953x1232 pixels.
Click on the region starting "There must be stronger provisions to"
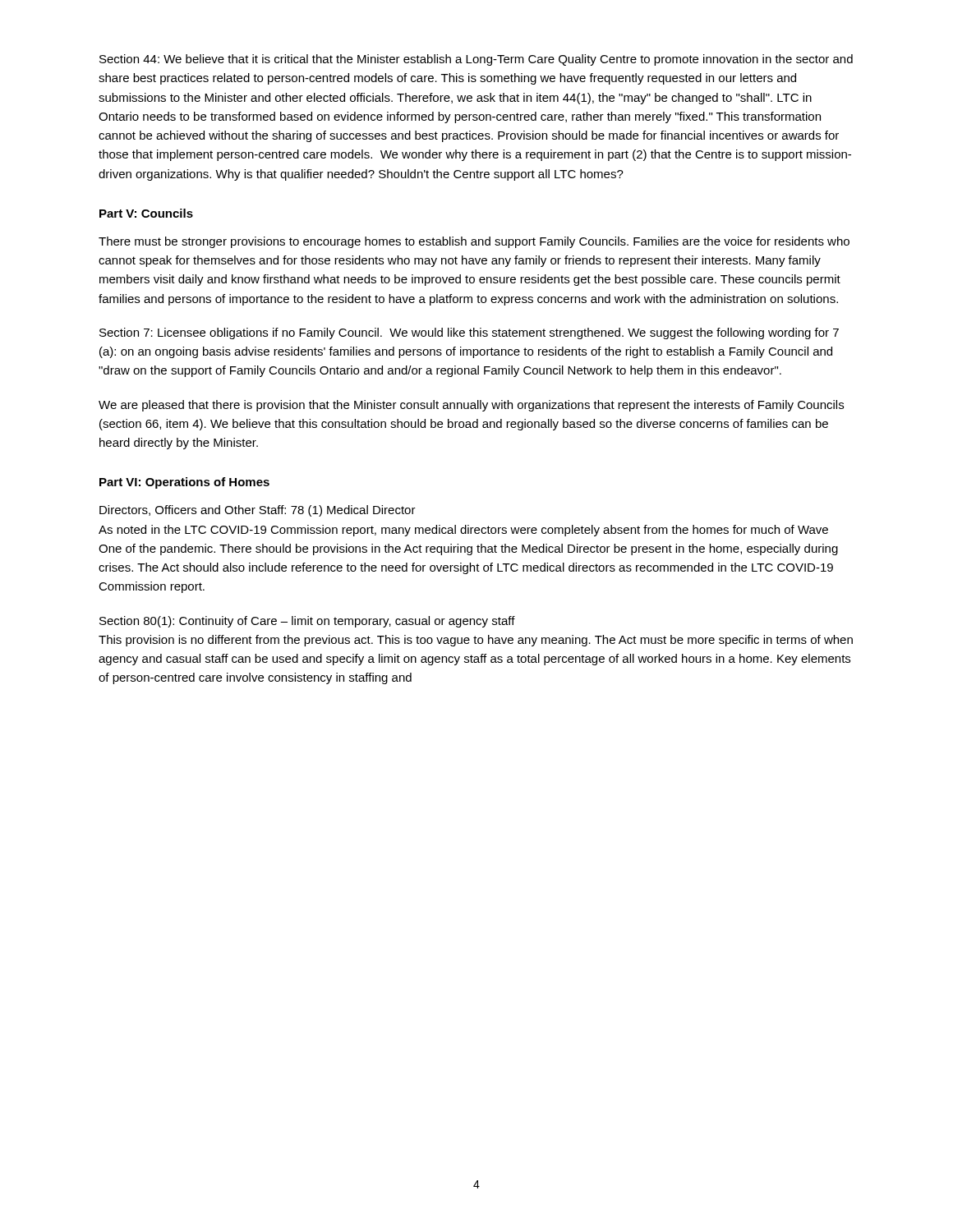click(474, 270)
